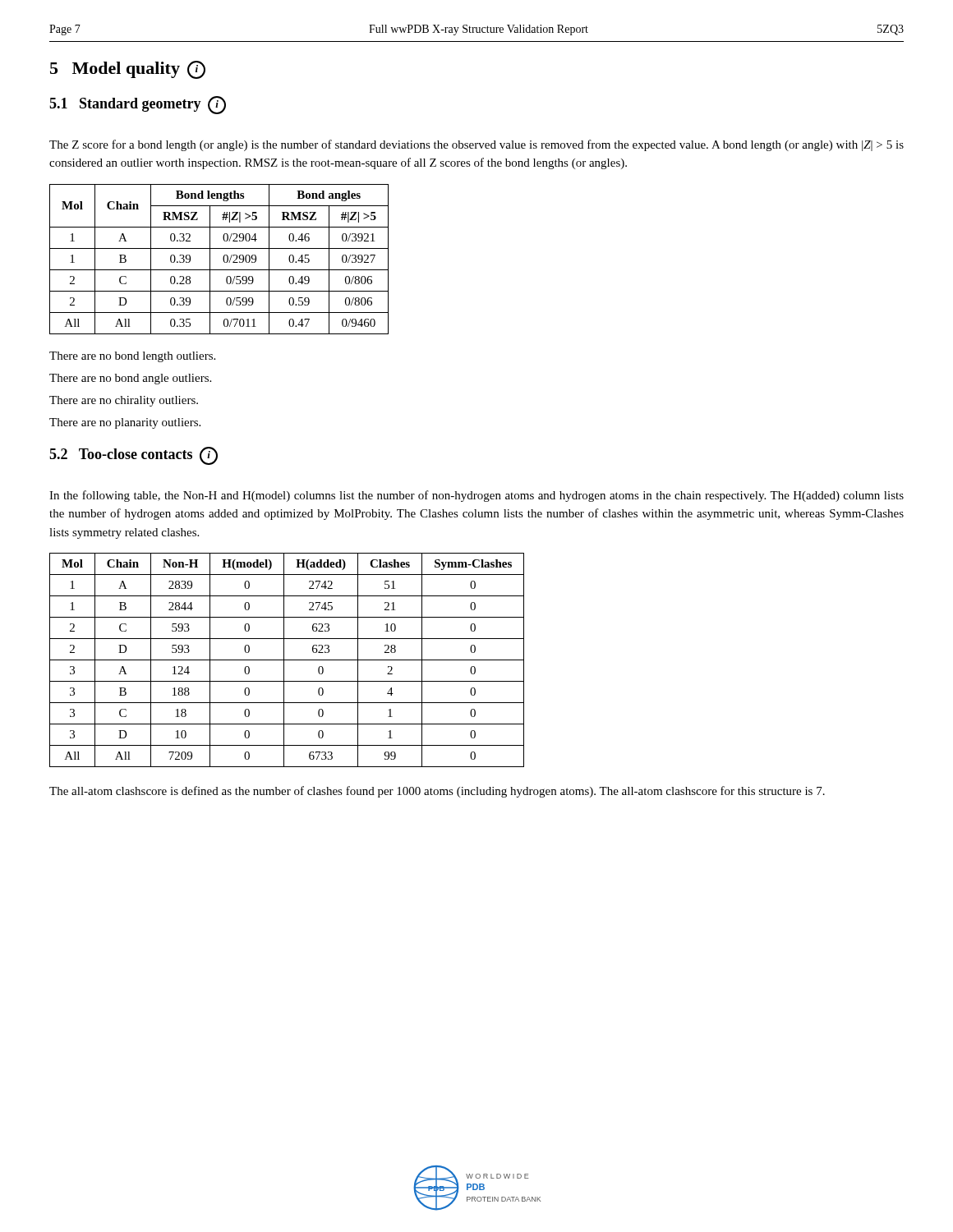Select the element starting "5.1 Standard geometry i"
Image resolution: width=953 pixels, height=1232 pixels.
tap(138, 105)
